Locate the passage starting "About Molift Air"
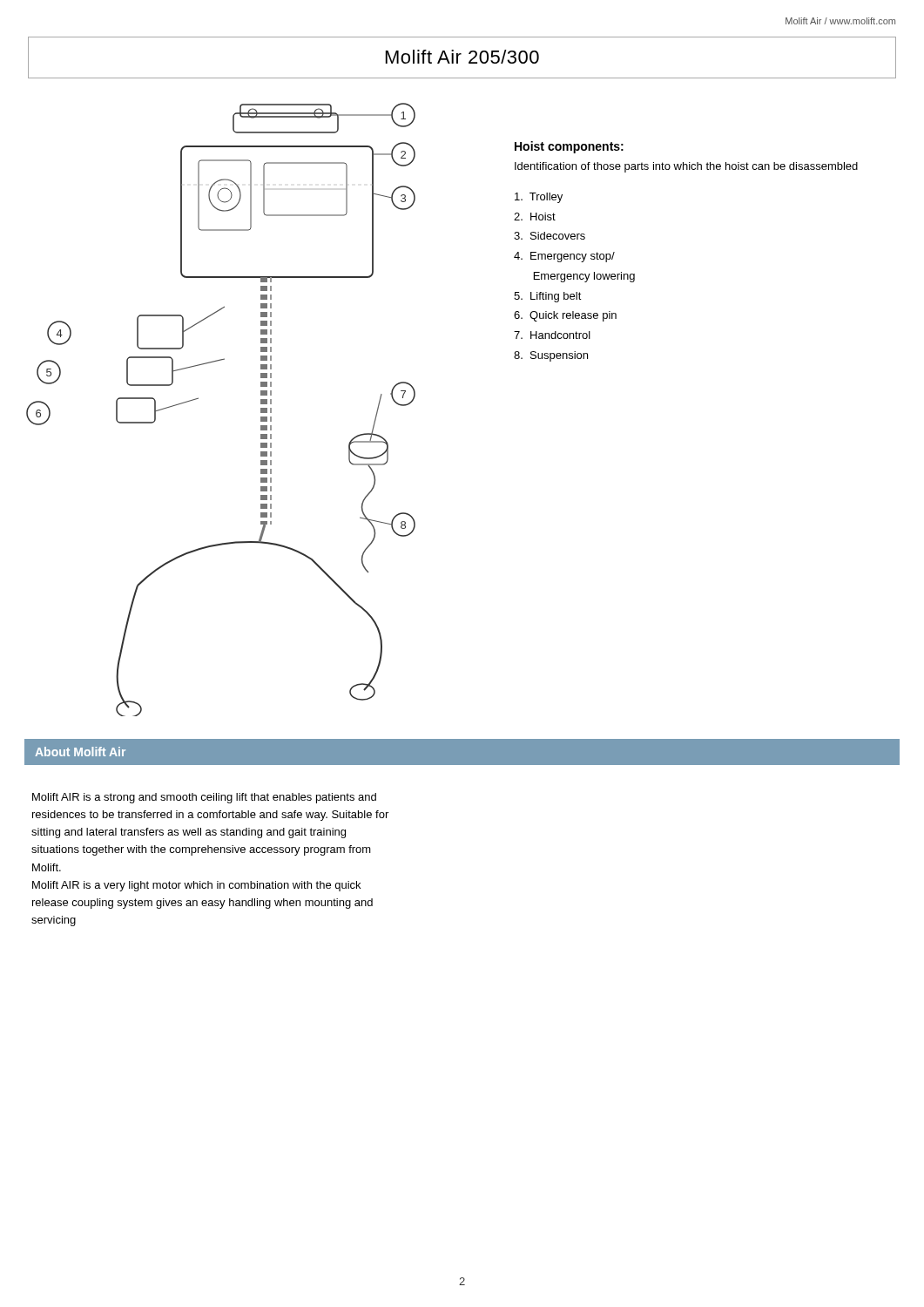The width and height of the screenshot is (924, 1307). pos(80,752)
